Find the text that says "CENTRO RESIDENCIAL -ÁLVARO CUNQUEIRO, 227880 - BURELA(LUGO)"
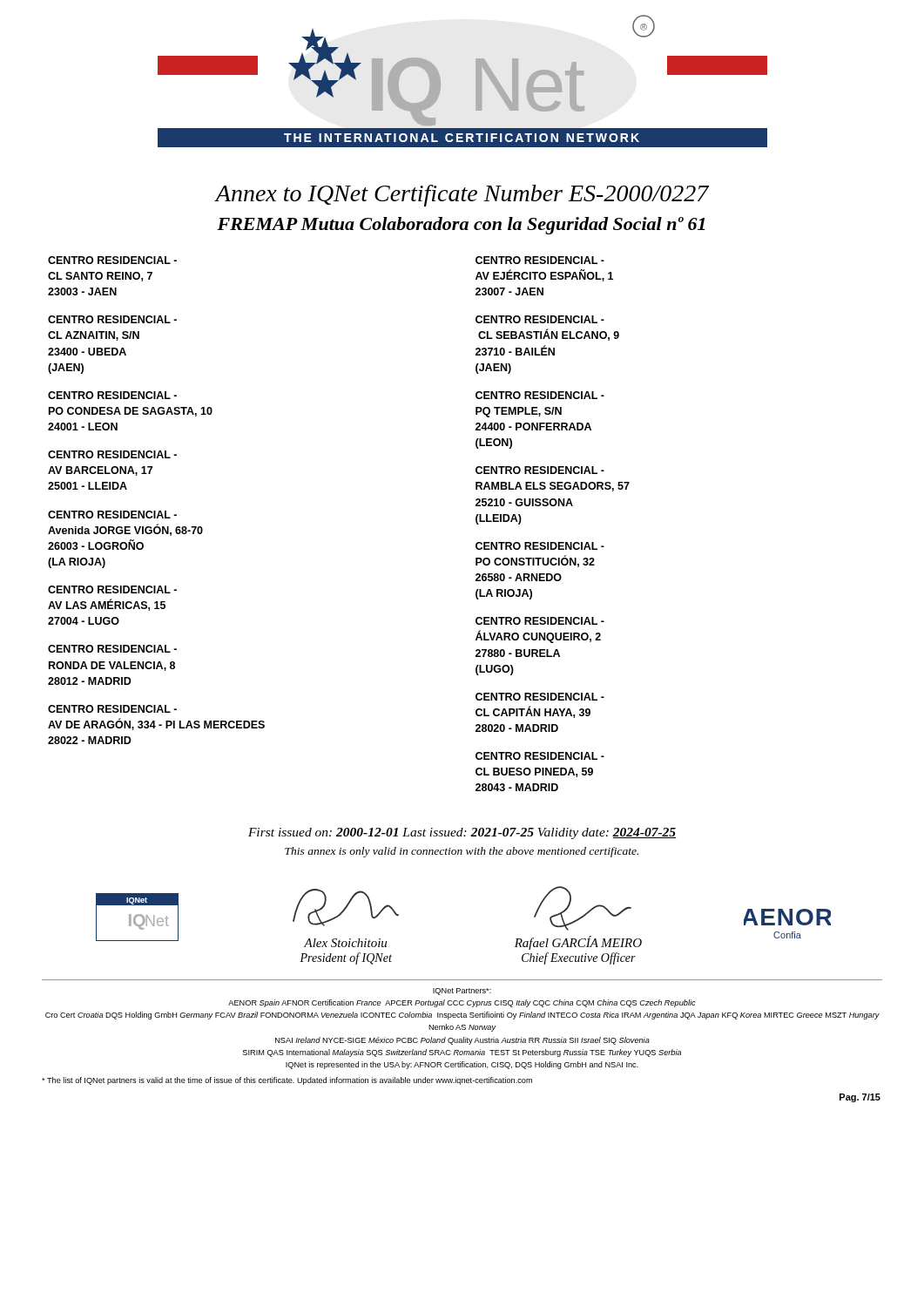The height and width of the screenshot is (1307, 924). pos(540,621)
